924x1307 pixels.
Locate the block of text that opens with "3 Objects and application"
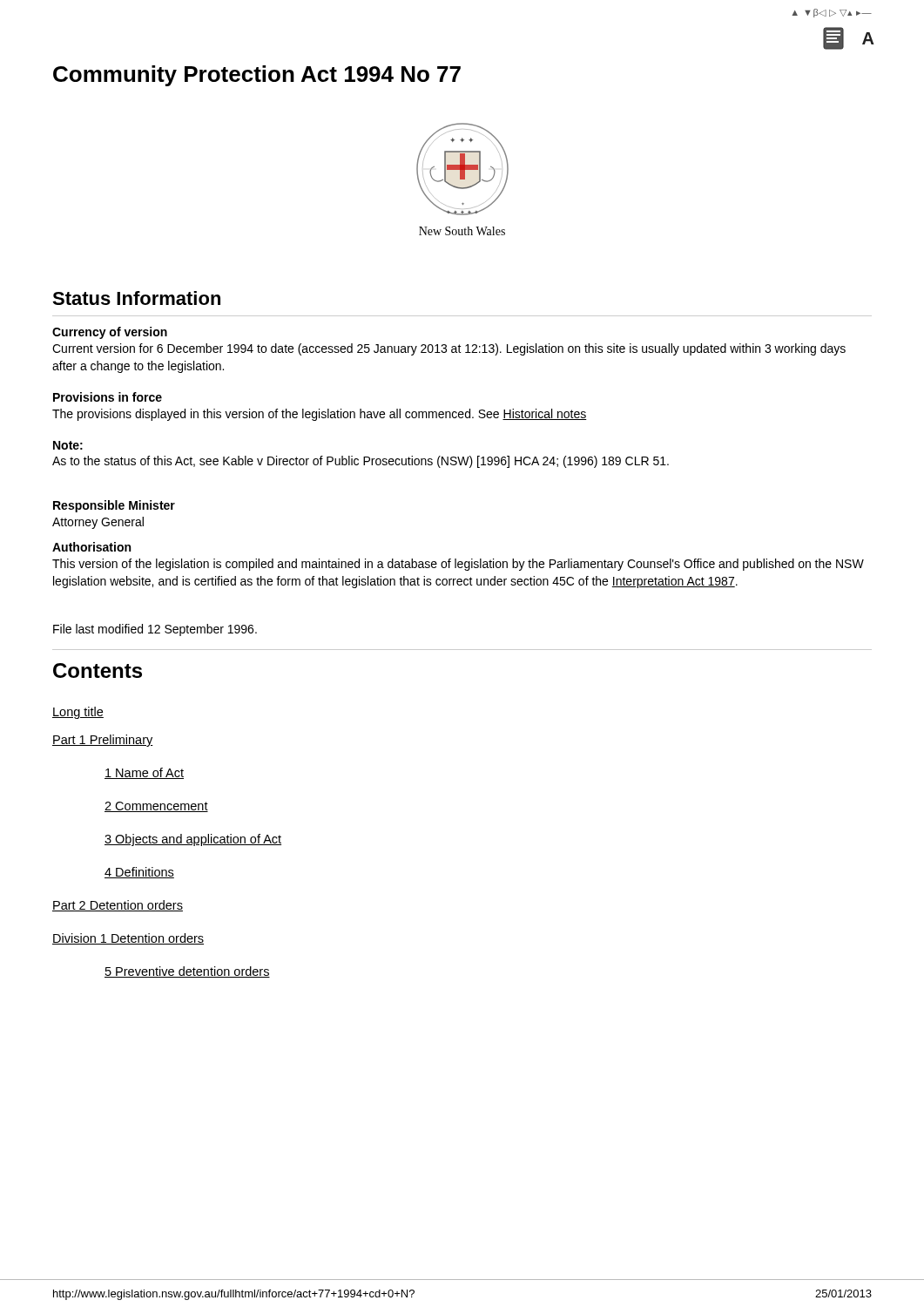(193, 839)
